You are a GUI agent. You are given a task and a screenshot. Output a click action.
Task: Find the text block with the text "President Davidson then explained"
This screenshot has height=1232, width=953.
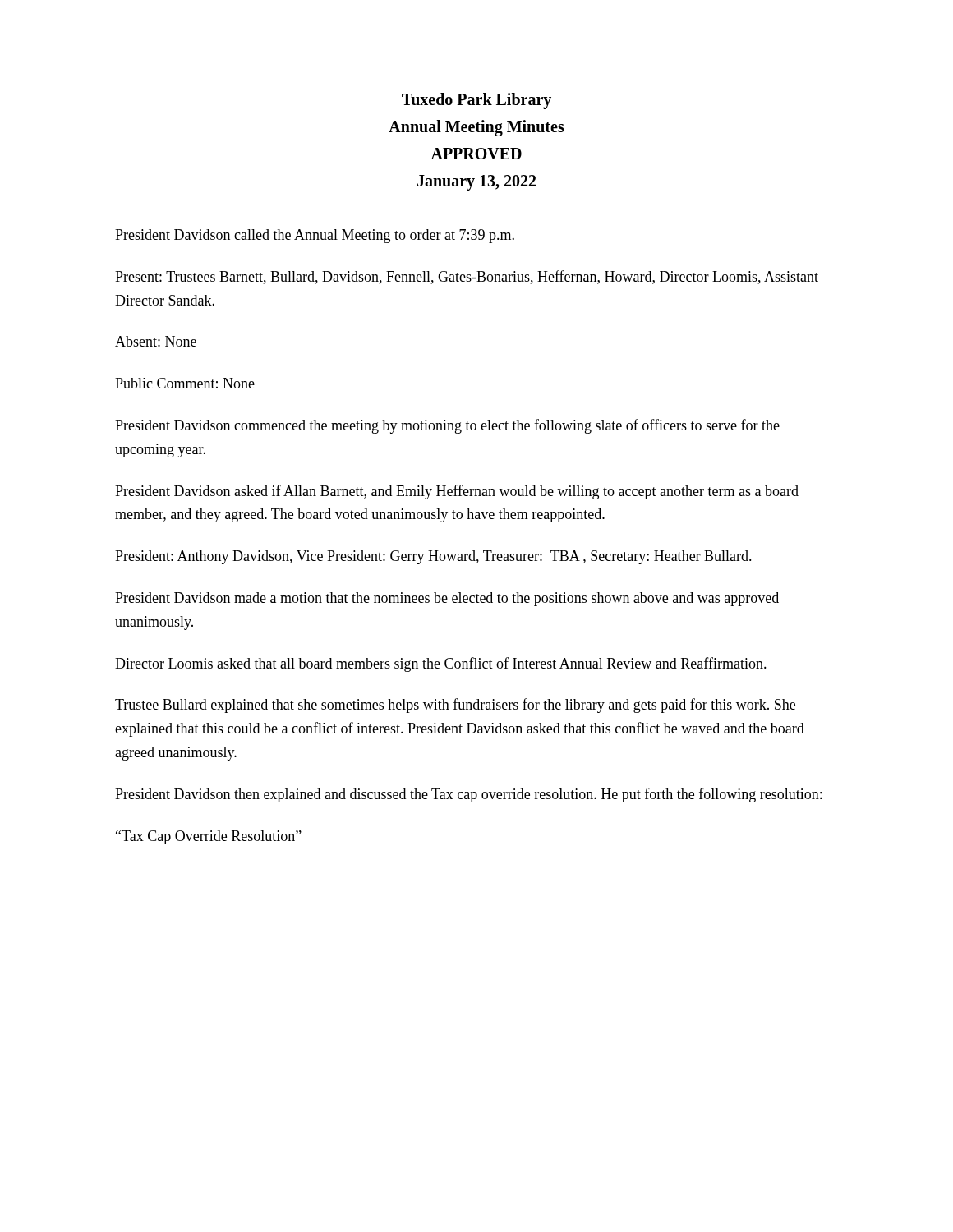[x=469, y=794]
